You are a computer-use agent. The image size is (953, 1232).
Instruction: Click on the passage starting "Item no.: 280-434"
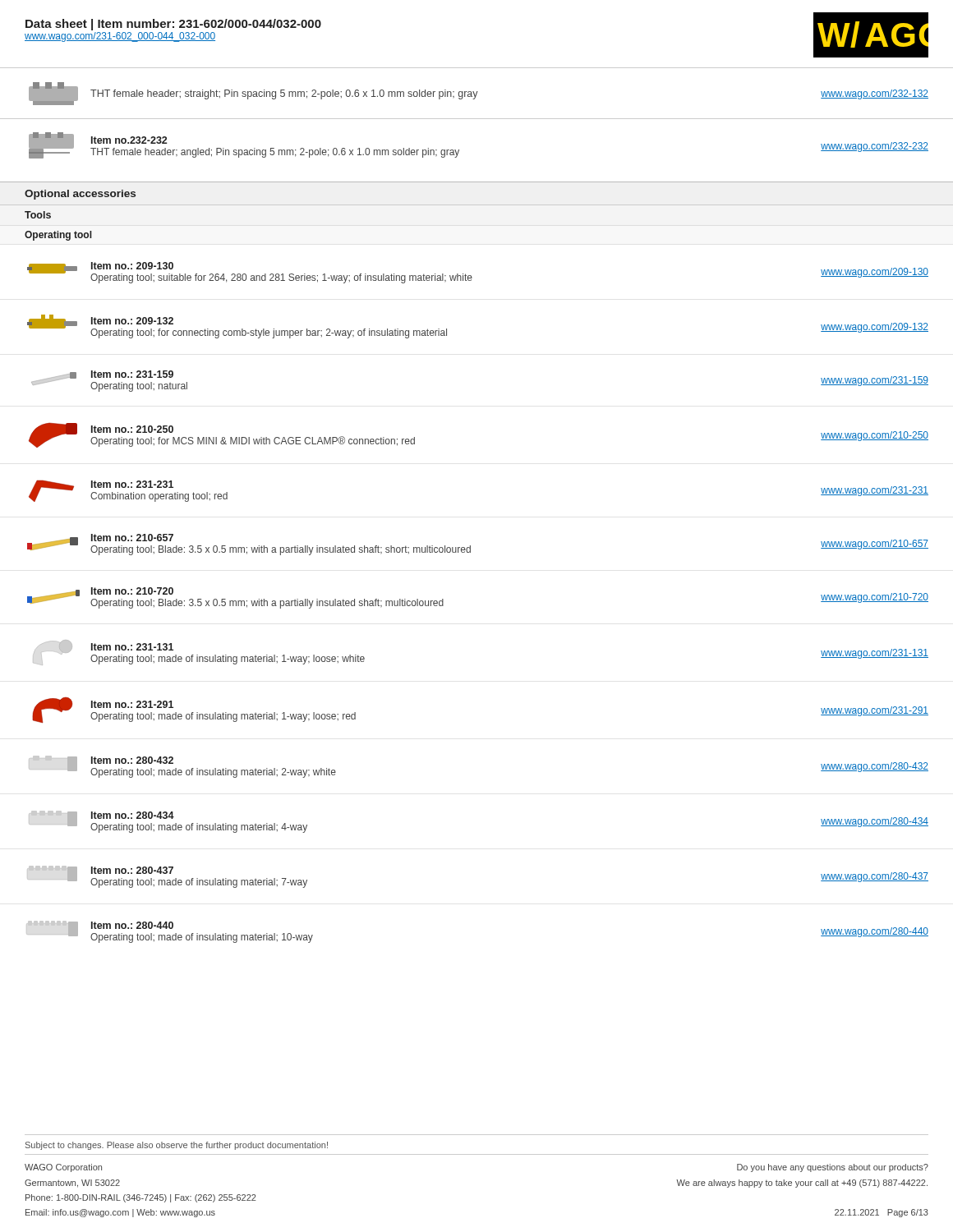pos(154,825)
